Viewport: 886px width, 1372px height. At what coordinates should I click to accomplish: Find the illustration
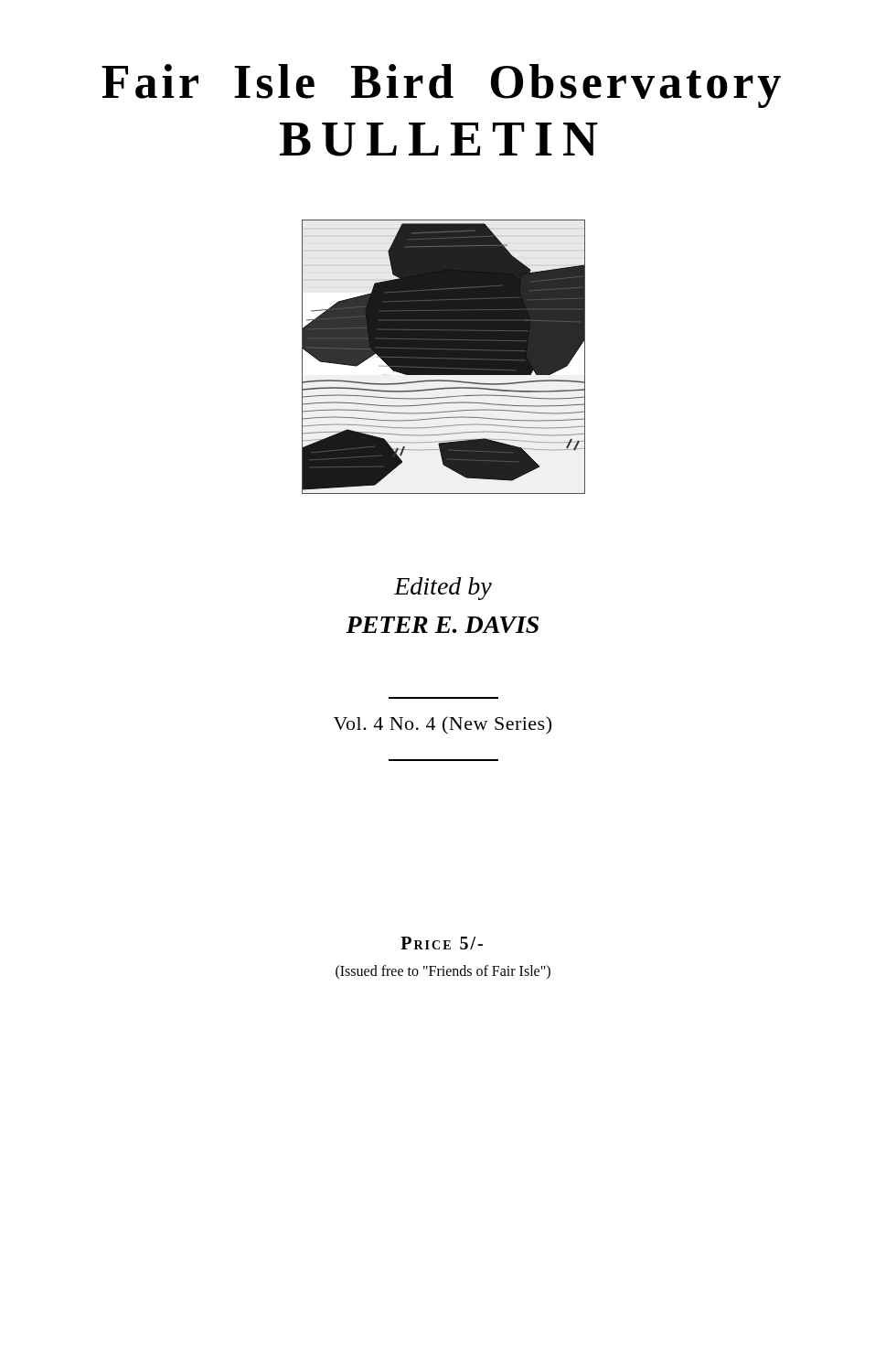click(443, 357)
